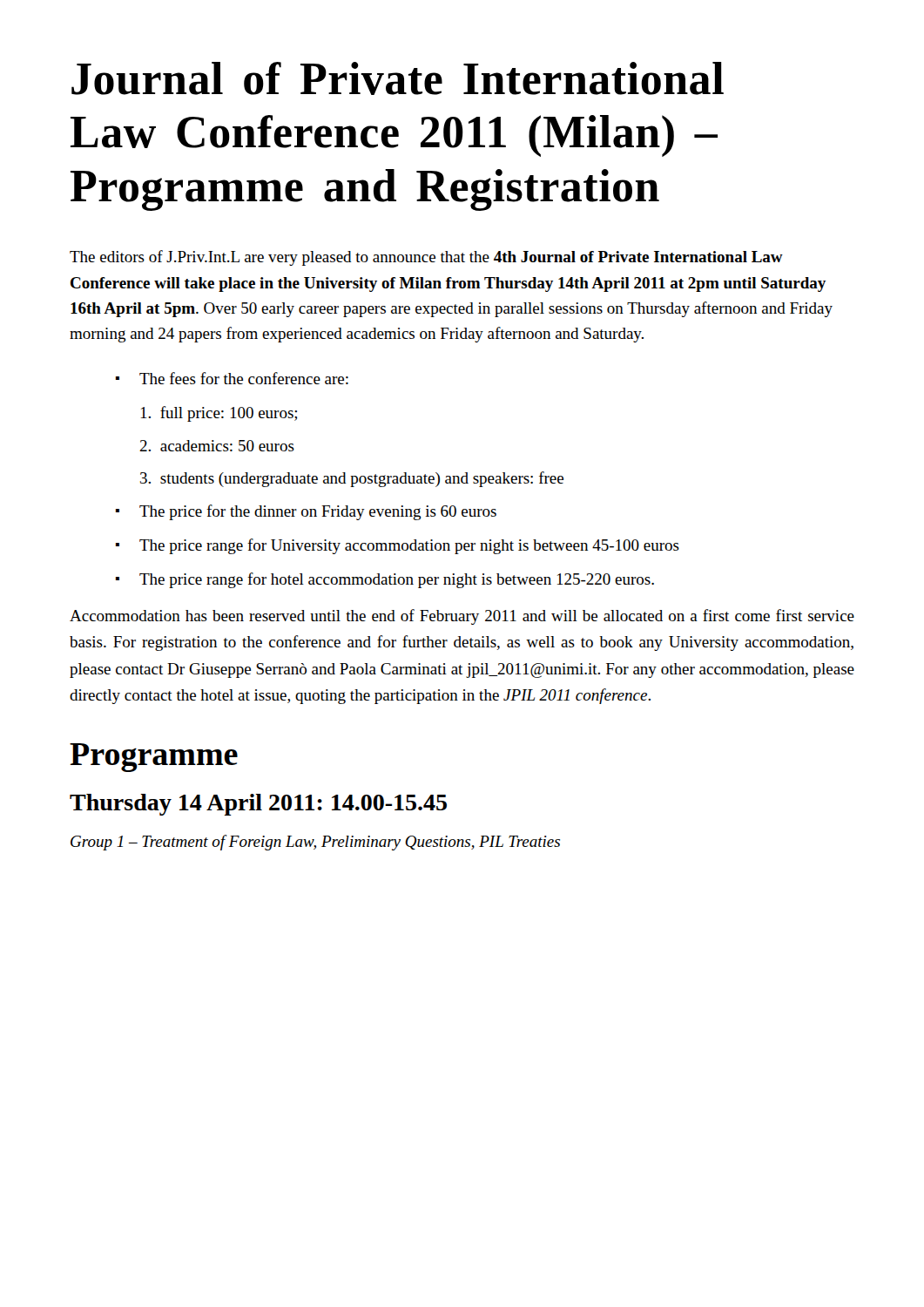The image size is (924, 1307).
Task: Point to "Thursday 14 April 2011: 14.00-15.45"
Action: (x=259, y=802)
